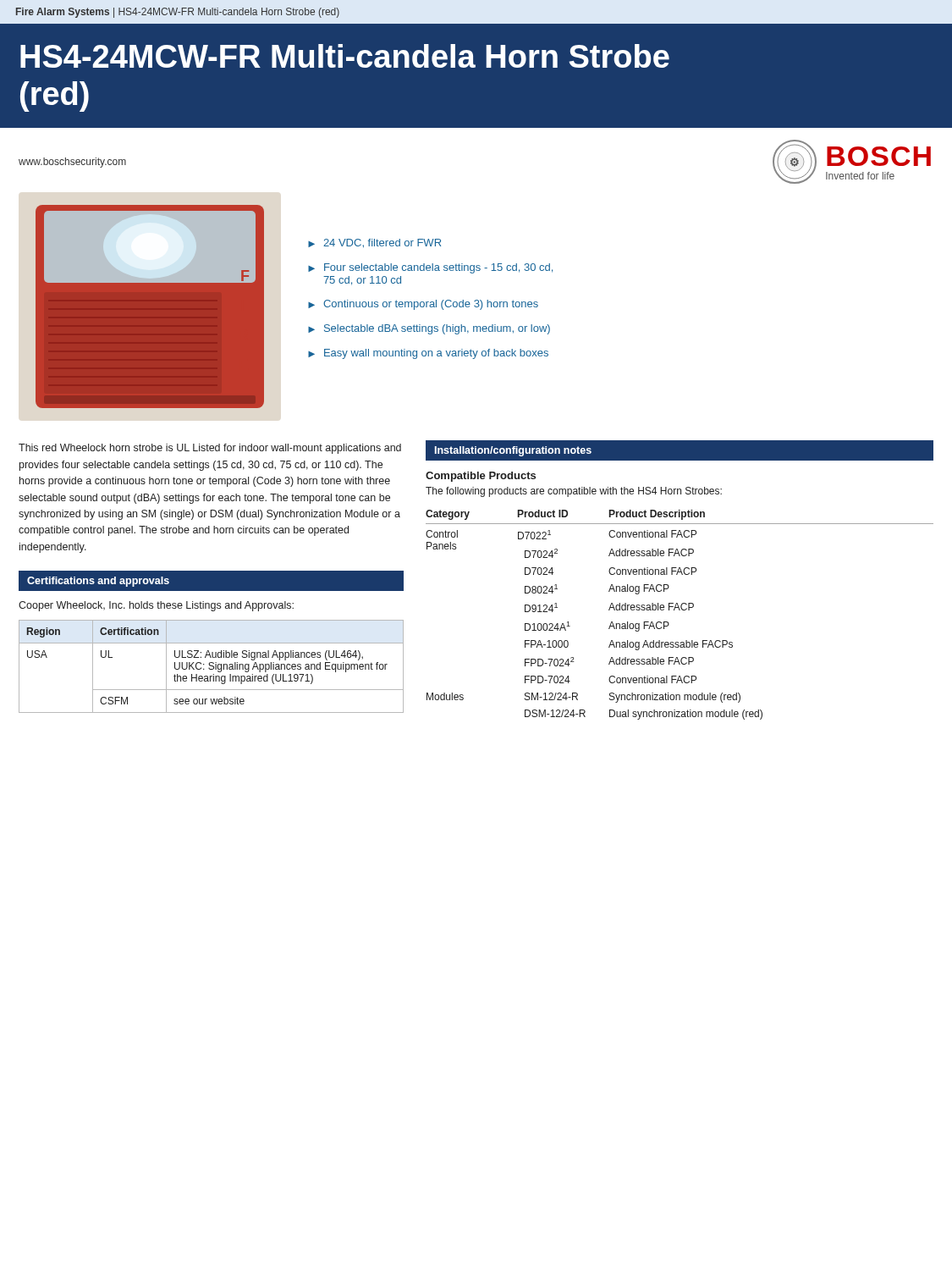Click on the logo
The height and width of the screenshot is (1270, 952).
coord(853,162)
